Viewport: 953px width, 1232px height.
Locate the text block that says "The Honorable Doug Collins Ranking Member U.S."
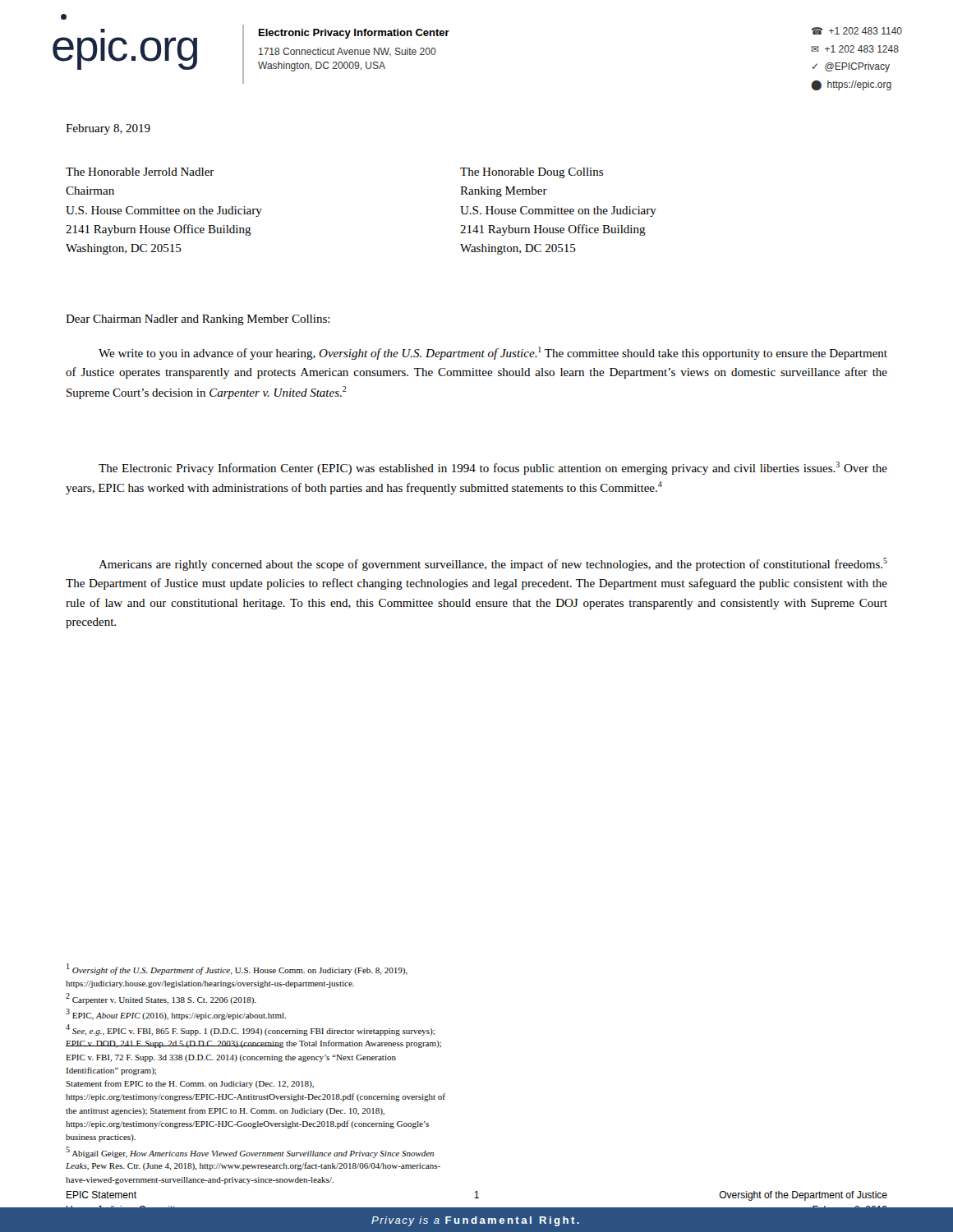pyautogui.click(x=558, y=210)
